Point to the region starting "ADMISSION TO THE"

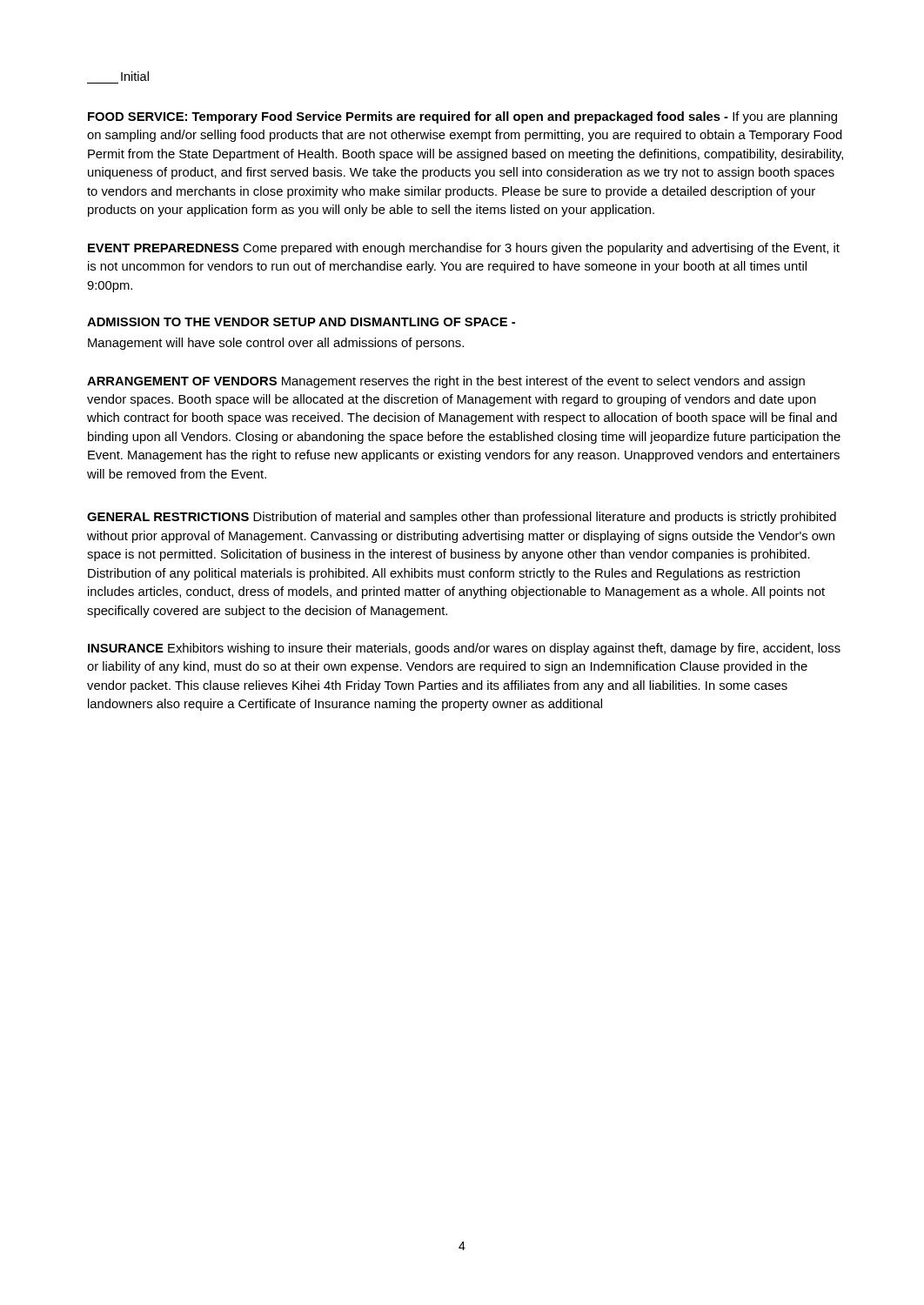coord(301,322)
